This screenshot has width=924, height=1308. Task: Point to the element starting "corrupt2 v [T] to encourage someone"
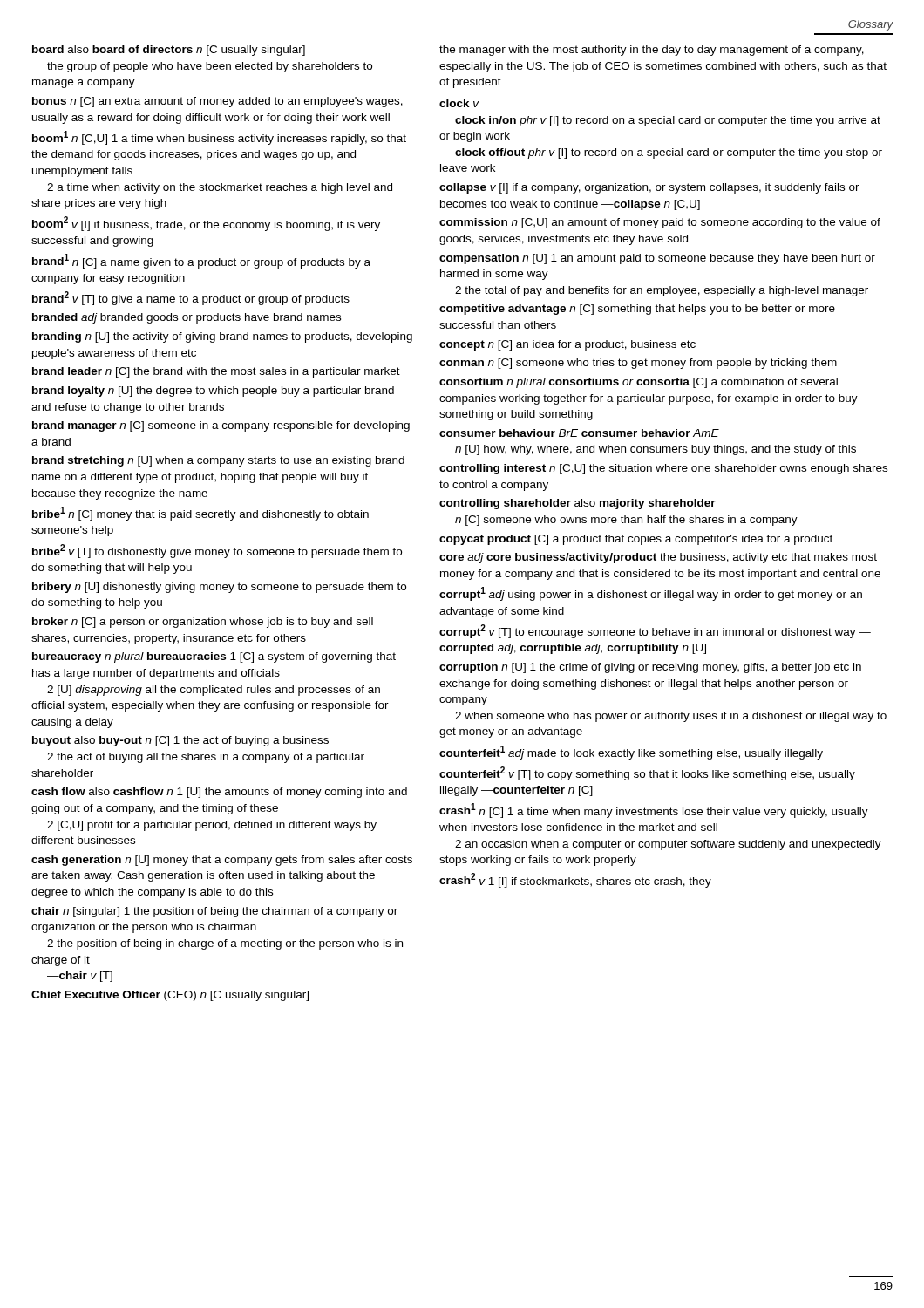coord(655,639)
